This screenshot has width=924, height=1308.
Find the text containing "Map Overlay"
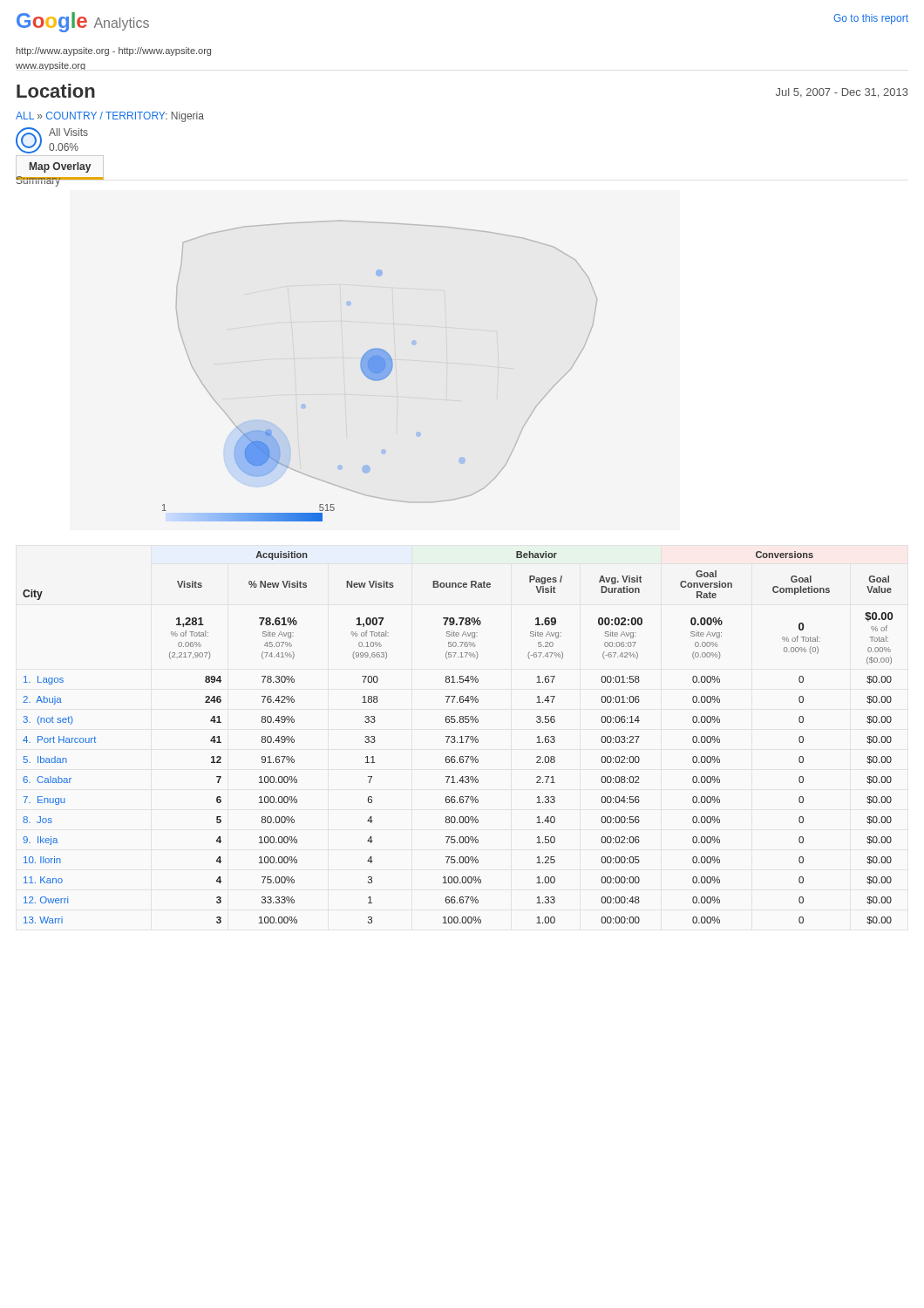click(60, 167)
